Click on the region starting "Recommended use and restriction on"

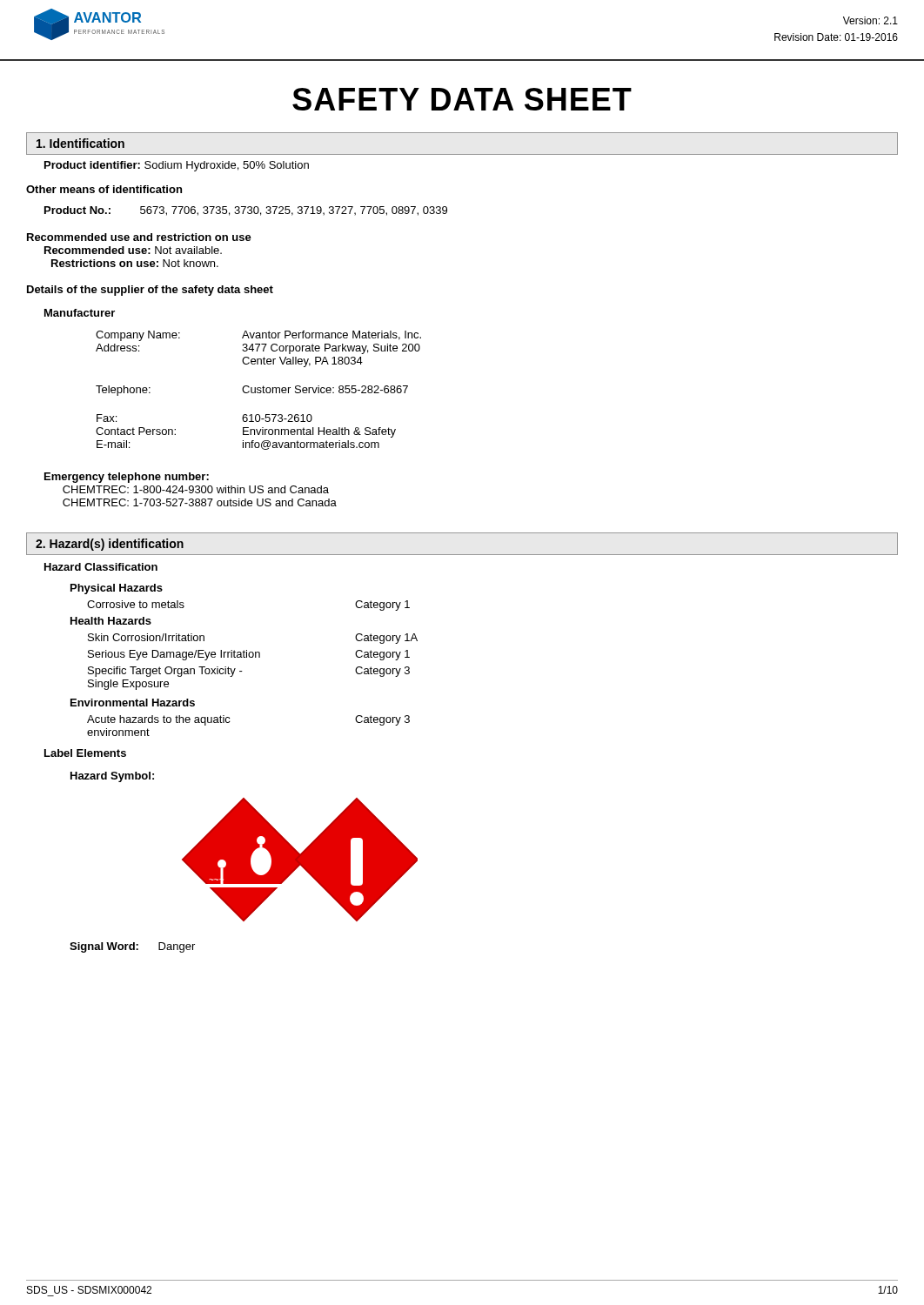(139, 250)
